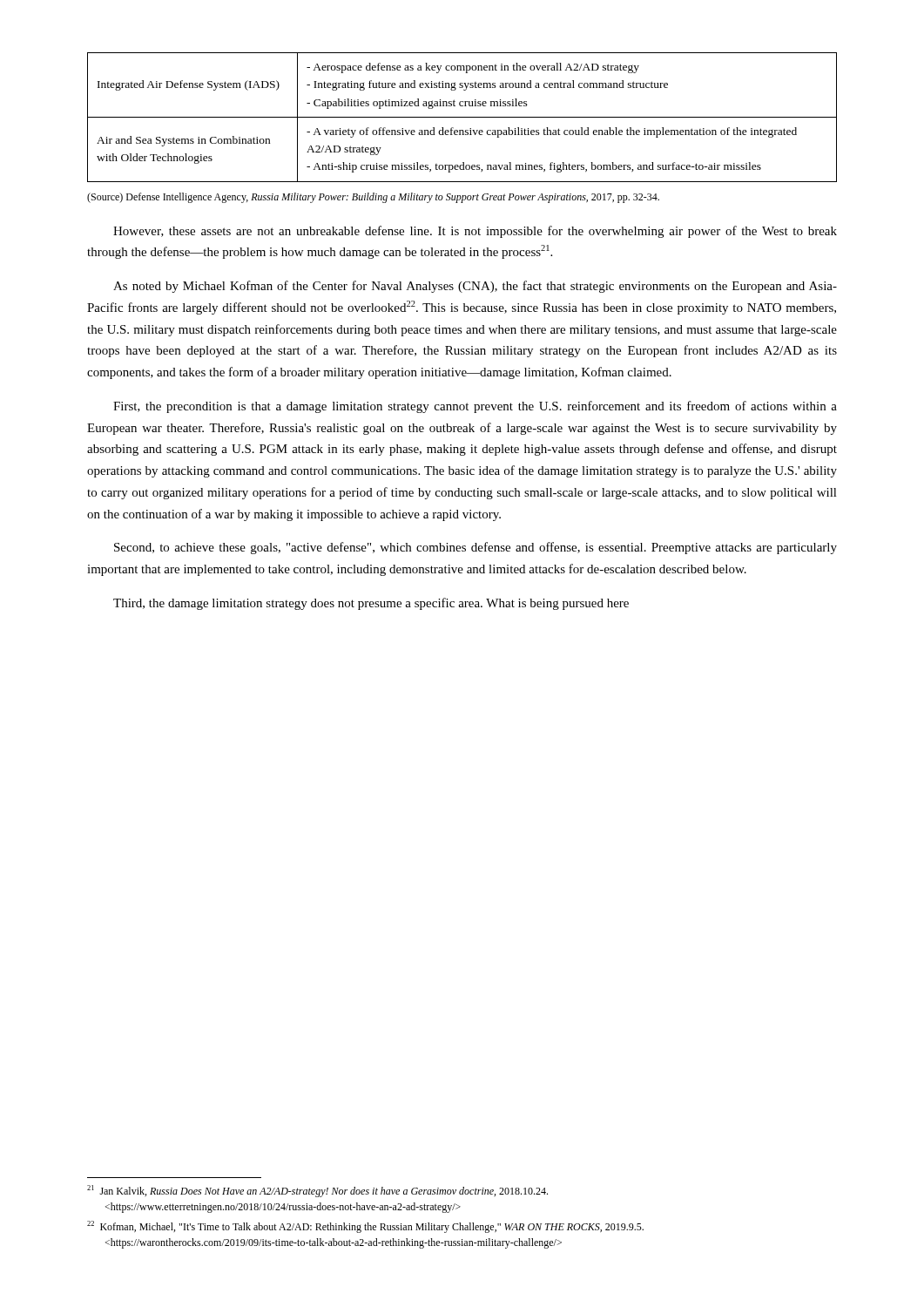Locate the block of text that opens with "21 Jan Kalvik, Russia Does Not"

(x=318, y=1198)
